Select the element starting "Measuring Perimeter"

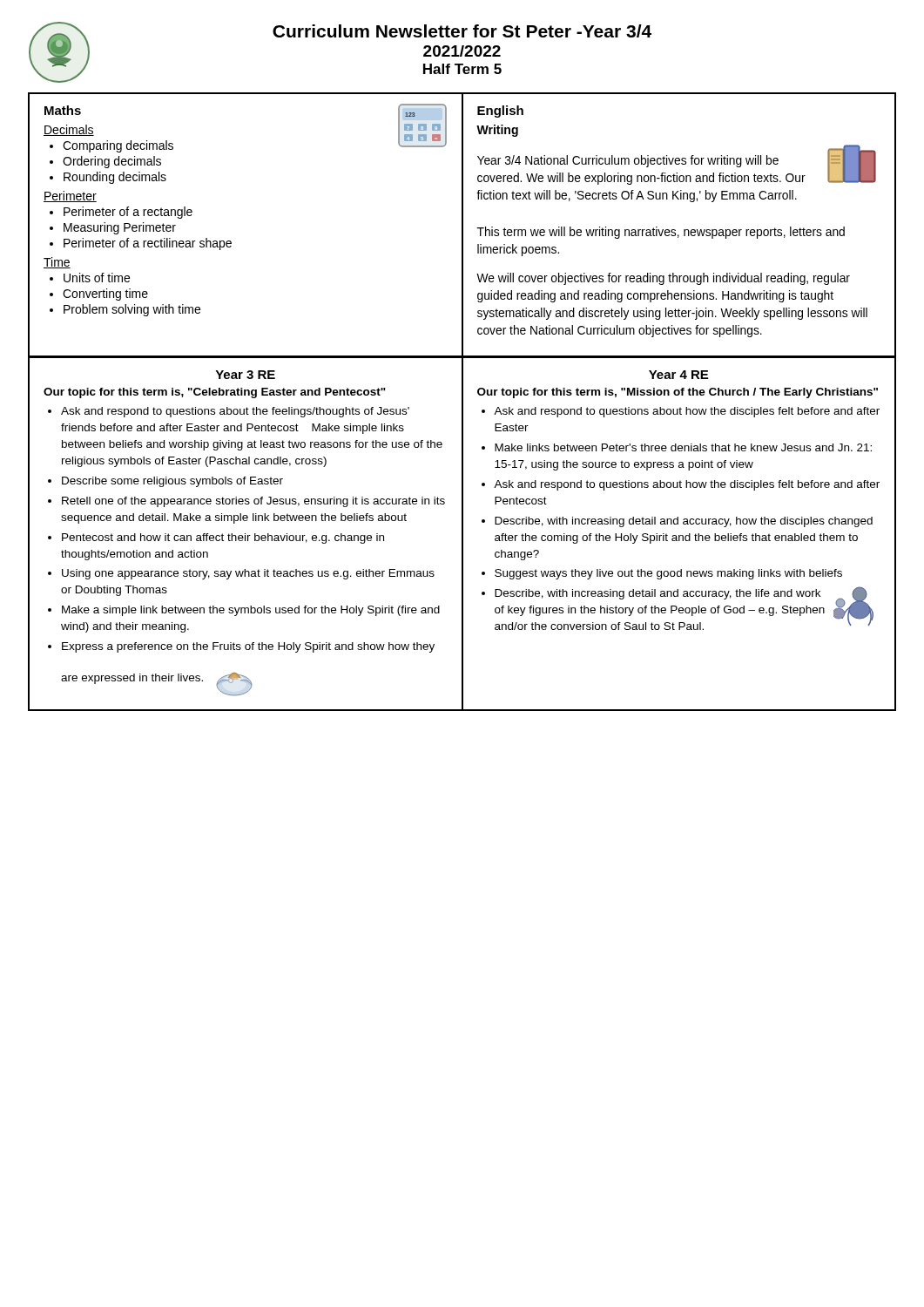pos(119,227)
